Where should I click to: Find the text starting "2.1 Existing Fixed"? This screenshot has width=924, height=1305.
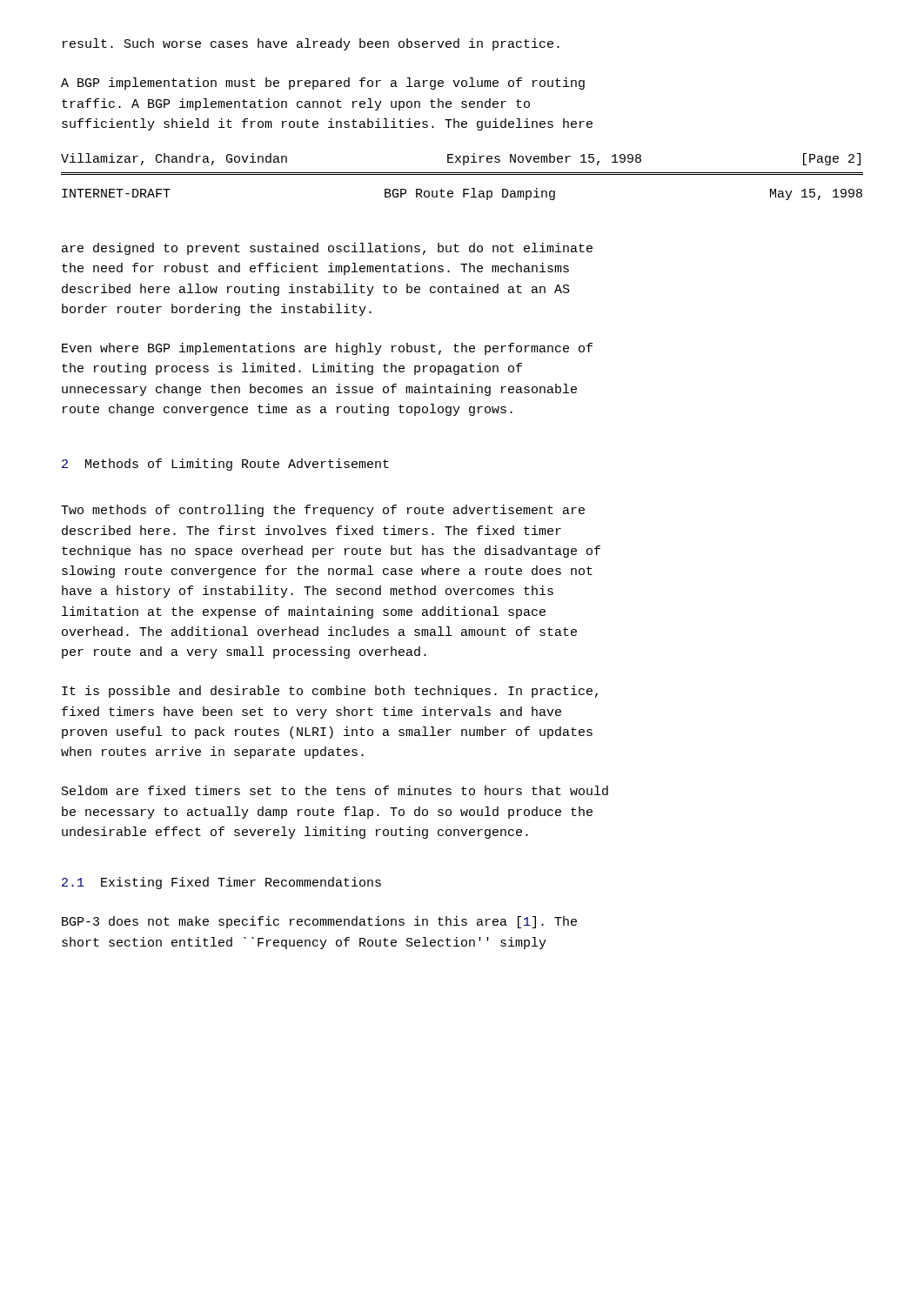click(221, 883)
